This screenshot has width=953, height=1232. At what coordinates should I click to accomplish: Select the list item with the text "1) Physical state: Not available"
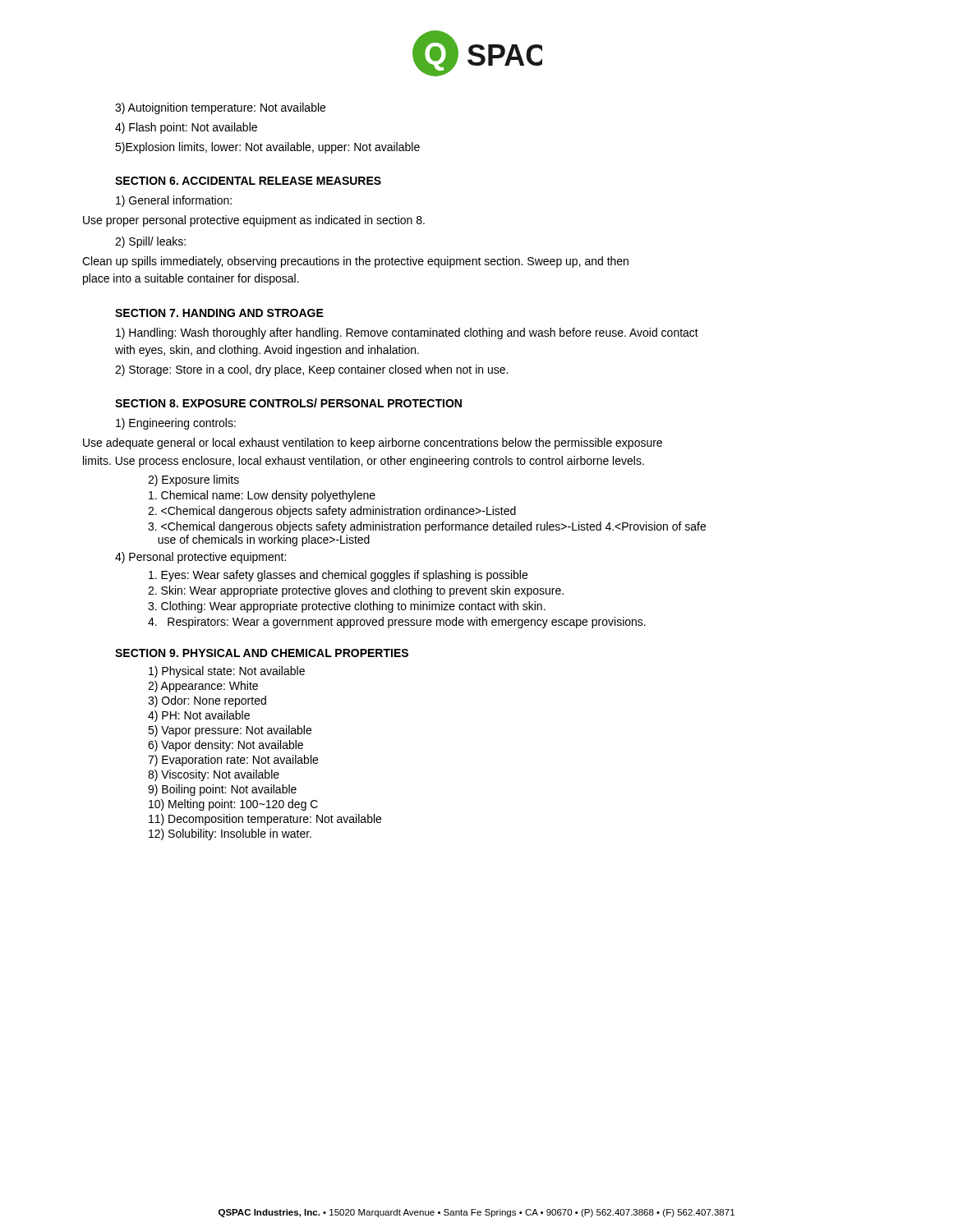coord(227,671)
